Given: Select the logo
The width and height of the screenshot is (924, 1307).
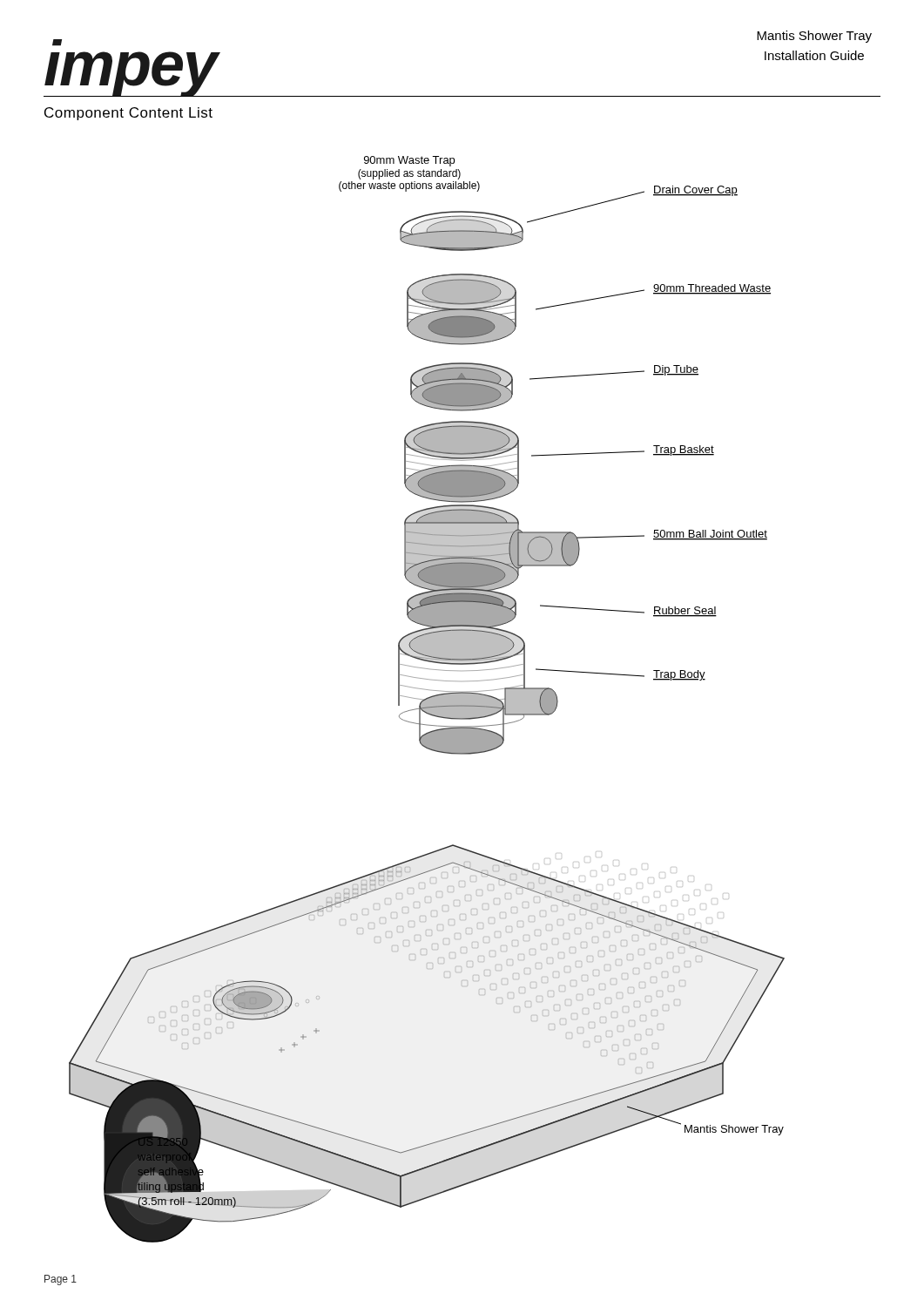Looking at the screenshot, I should pyautogui.click(x=144, y=63).
